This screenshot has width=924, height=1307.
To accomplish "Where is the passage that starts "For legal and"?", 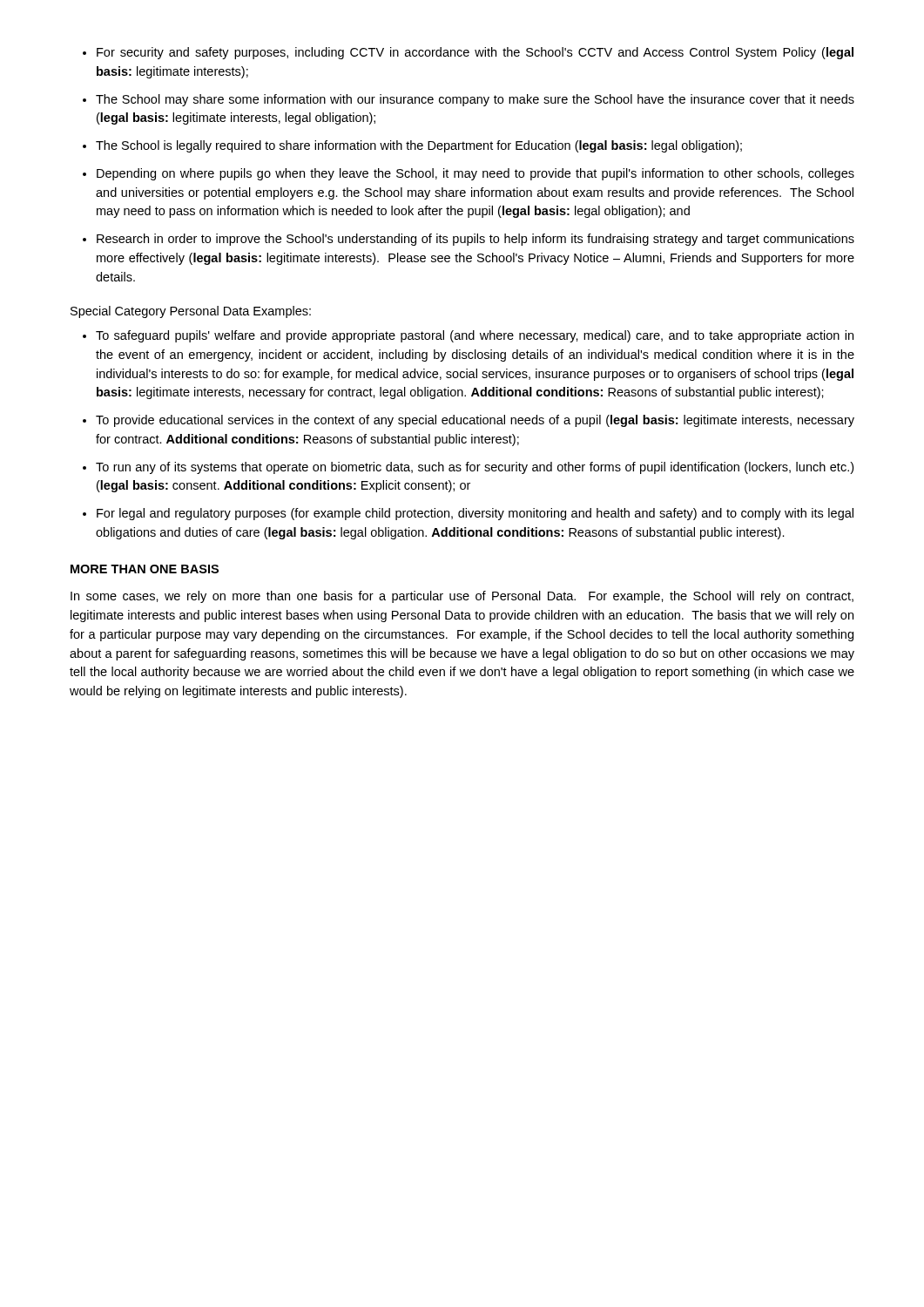I will 475,523.
